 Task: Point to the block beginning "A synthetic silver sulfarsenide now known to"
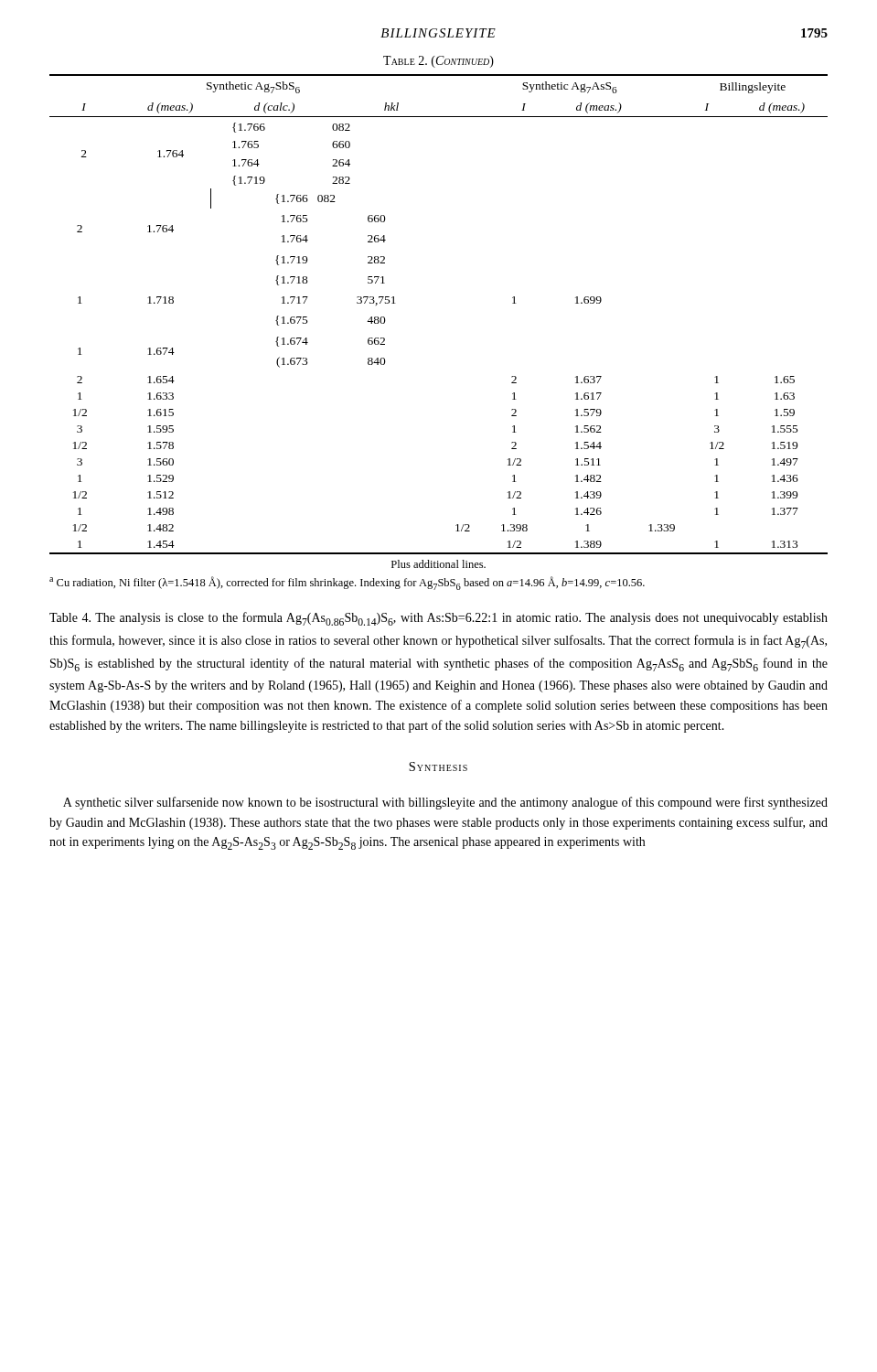click(438, 824)
